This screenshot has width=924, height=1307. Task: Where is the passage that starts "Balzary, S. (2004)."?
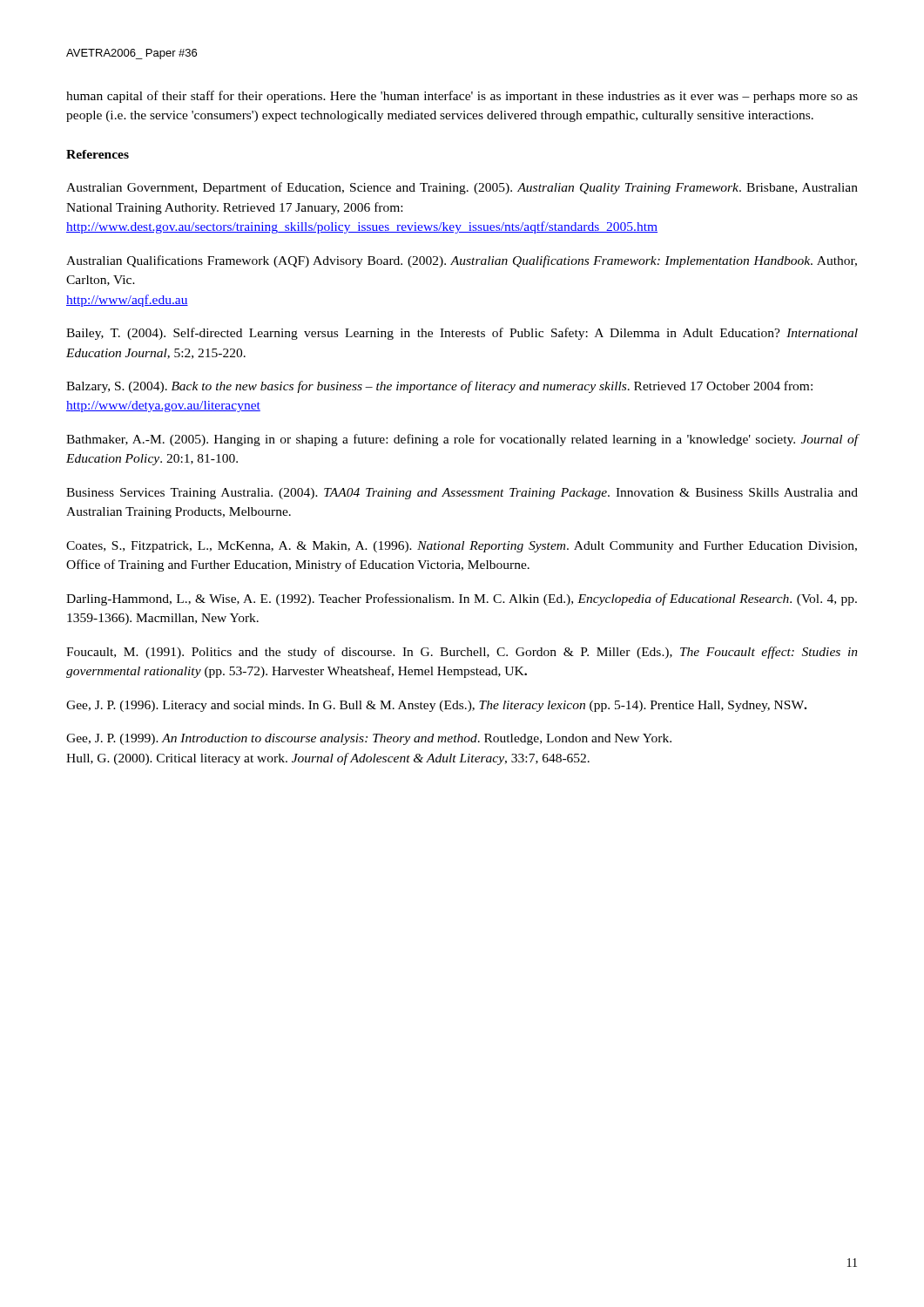pos(440,395)
